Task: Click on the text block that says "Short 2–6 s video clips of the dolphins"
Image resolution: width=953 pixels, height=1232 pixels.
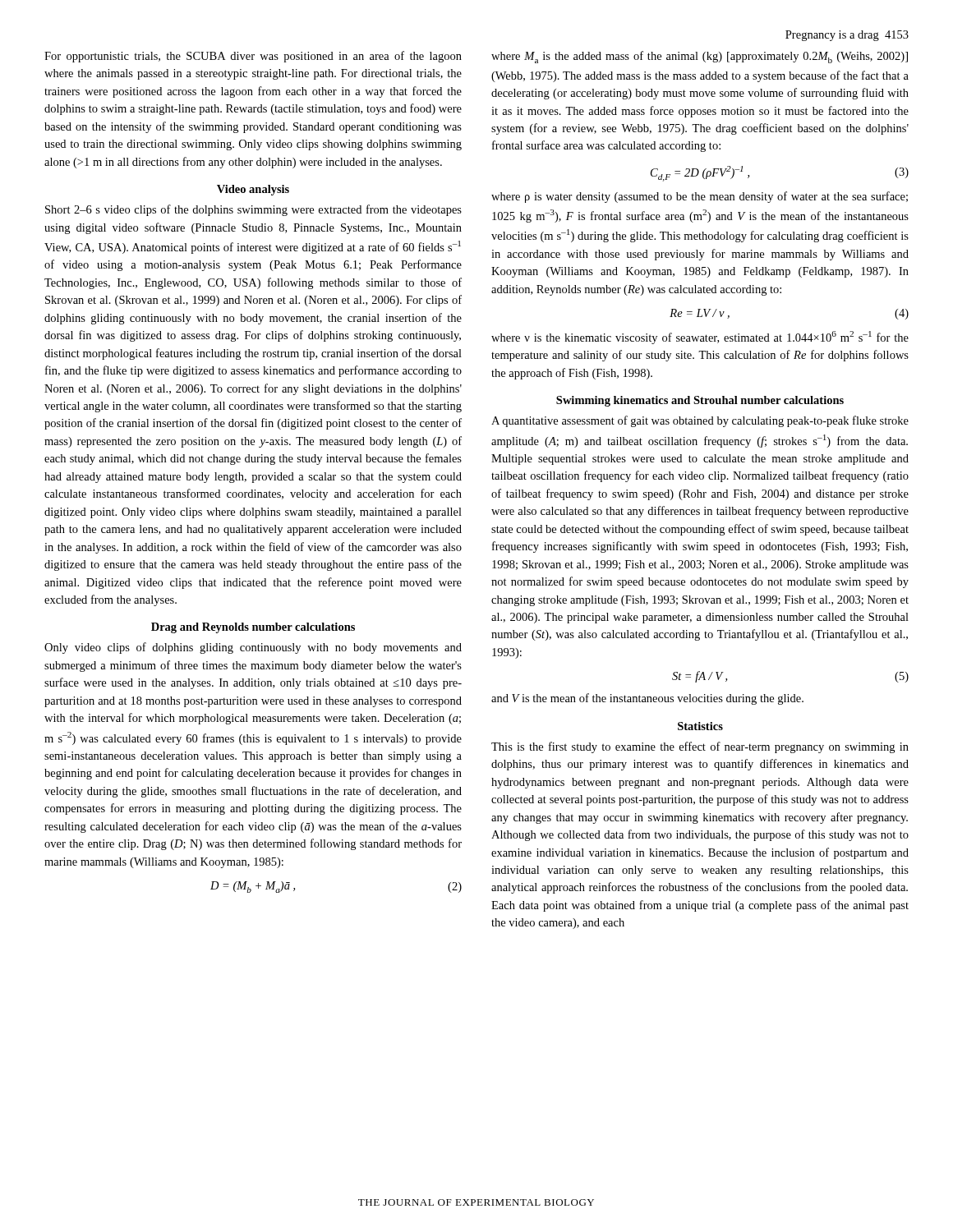Action: (253, 405)
